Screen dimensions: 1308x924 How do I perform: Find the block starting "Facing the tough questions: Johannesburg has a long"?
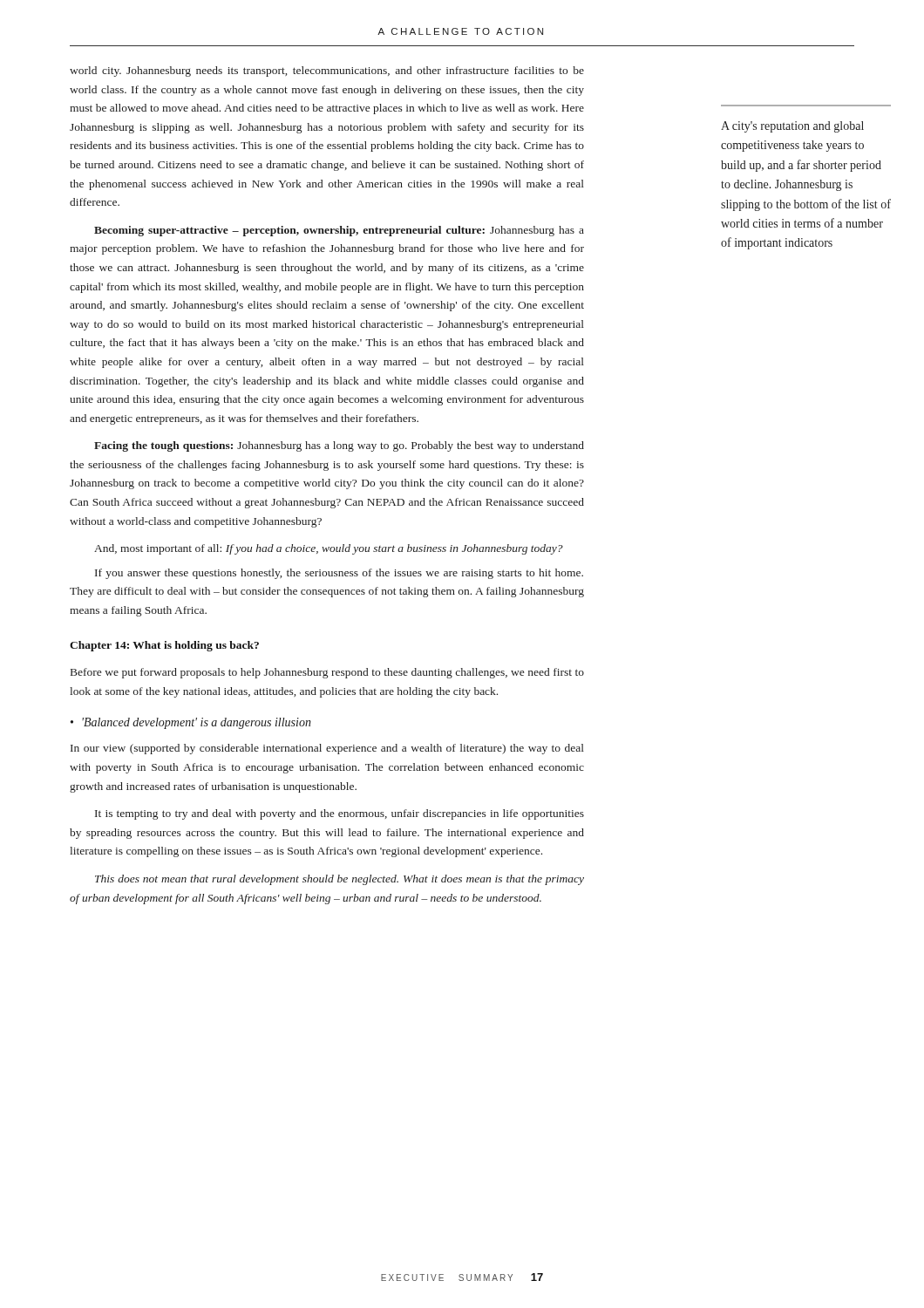click(x=327, y=483)
